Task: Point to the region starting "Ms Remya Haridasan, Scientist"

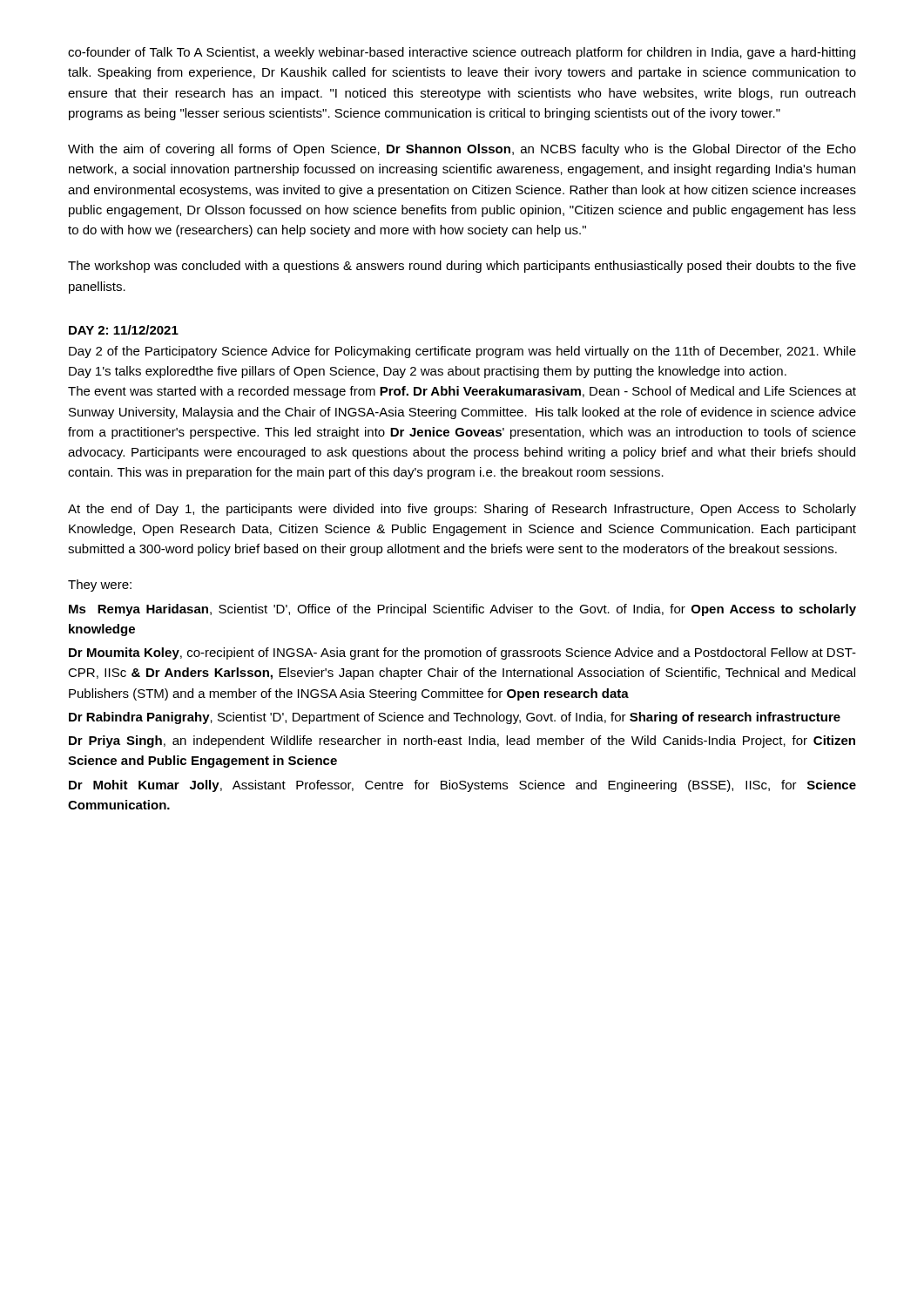Action: point(462,618)
